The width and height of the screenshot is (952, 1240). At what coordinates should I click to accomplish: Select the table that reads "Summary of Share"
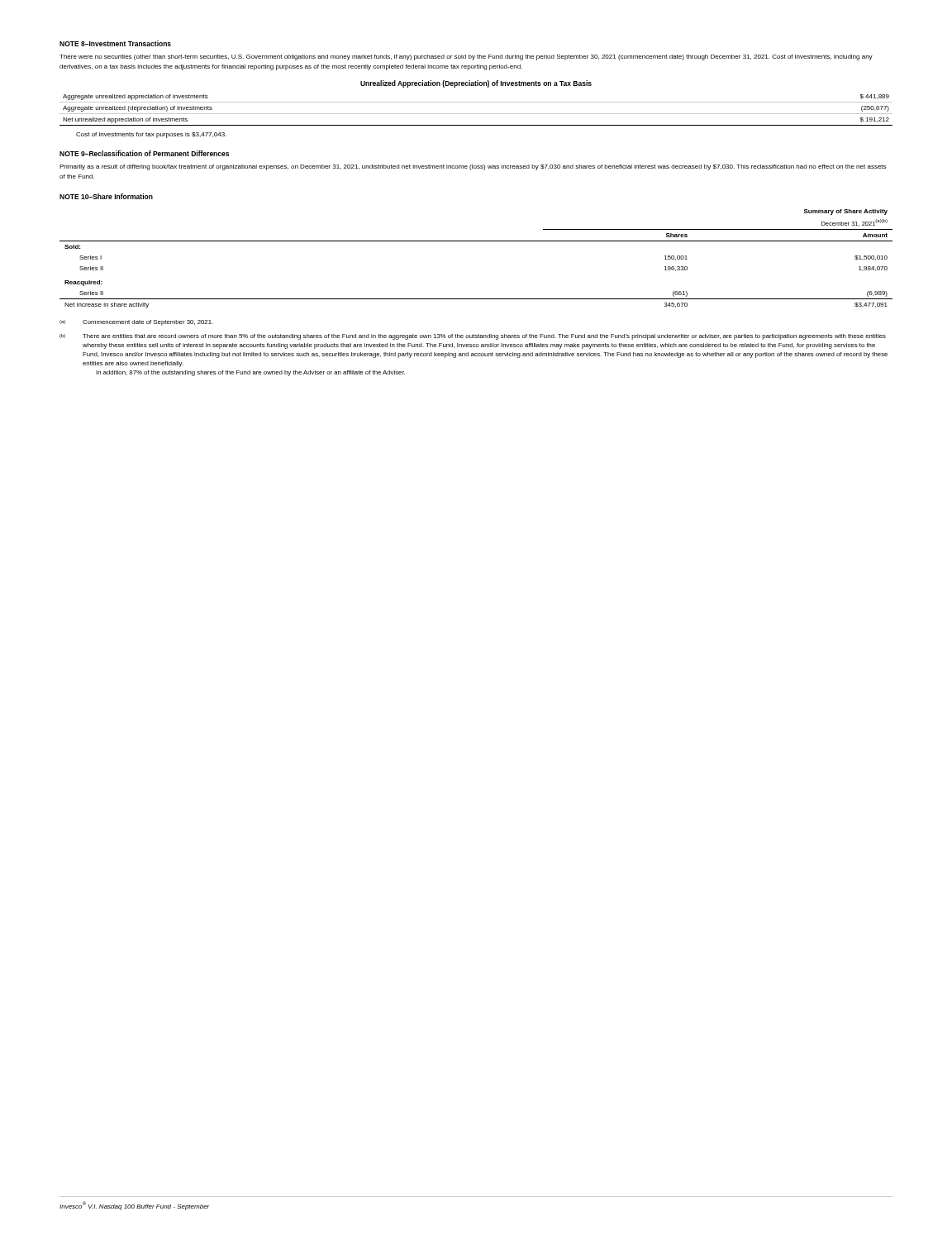pos(476,258)
